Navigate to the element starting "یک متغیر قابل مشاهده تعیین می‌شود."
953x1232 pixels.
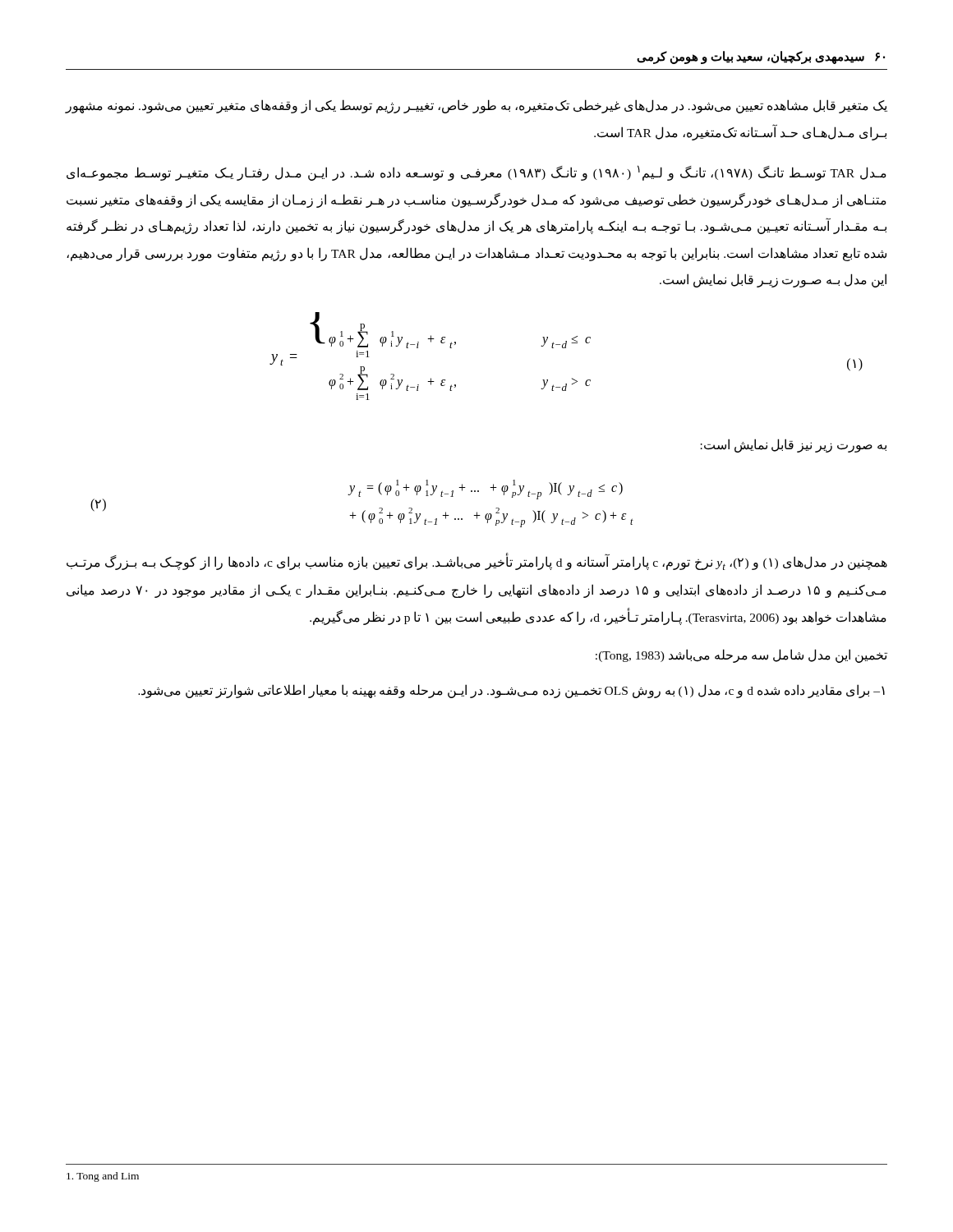coord(476,119)
